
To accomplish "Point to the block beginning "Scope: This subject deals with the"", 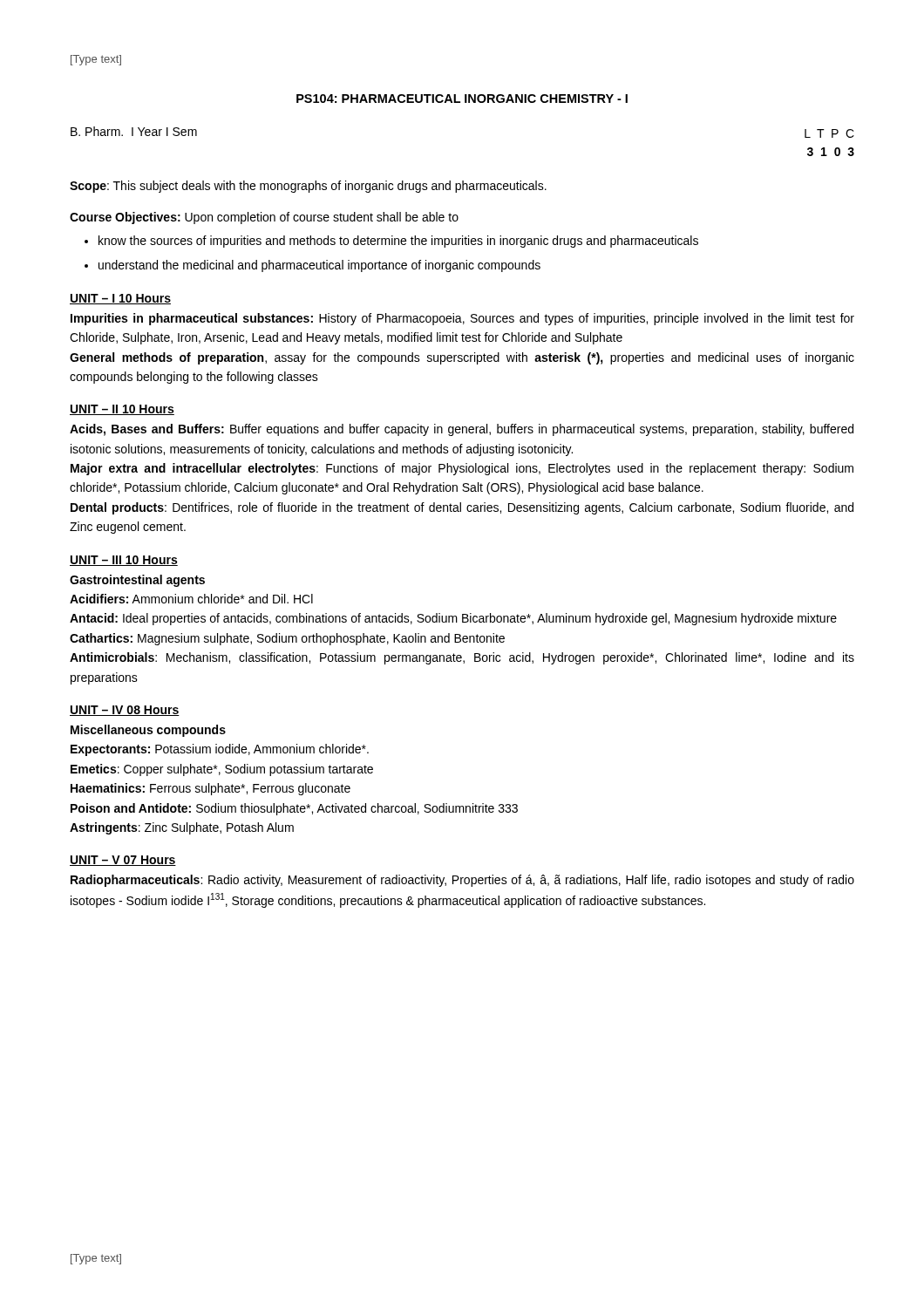I will click(x=308, y=186).
